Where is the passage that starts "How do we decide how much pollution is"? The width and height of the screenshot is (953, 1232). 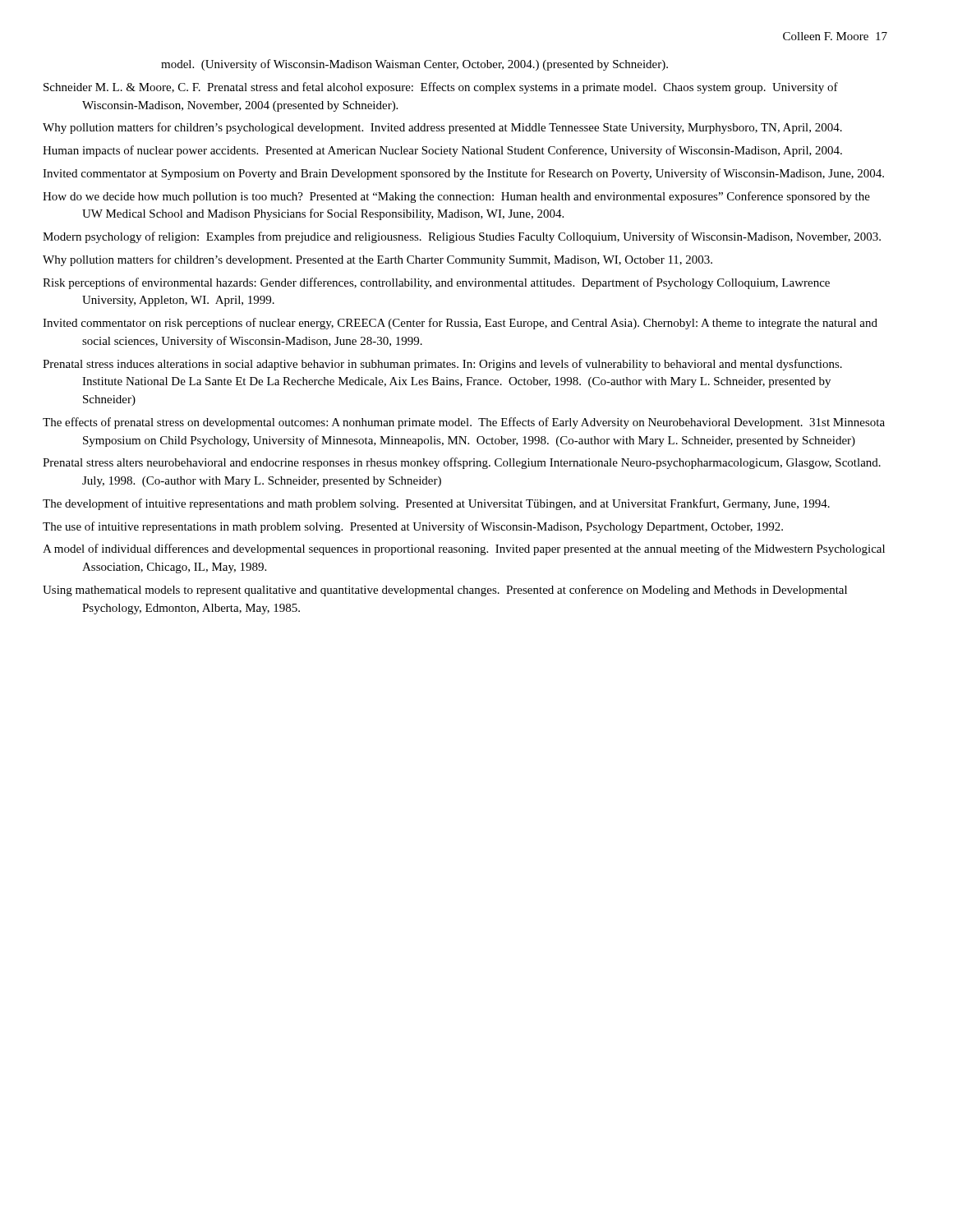click(x=485, y=205)
